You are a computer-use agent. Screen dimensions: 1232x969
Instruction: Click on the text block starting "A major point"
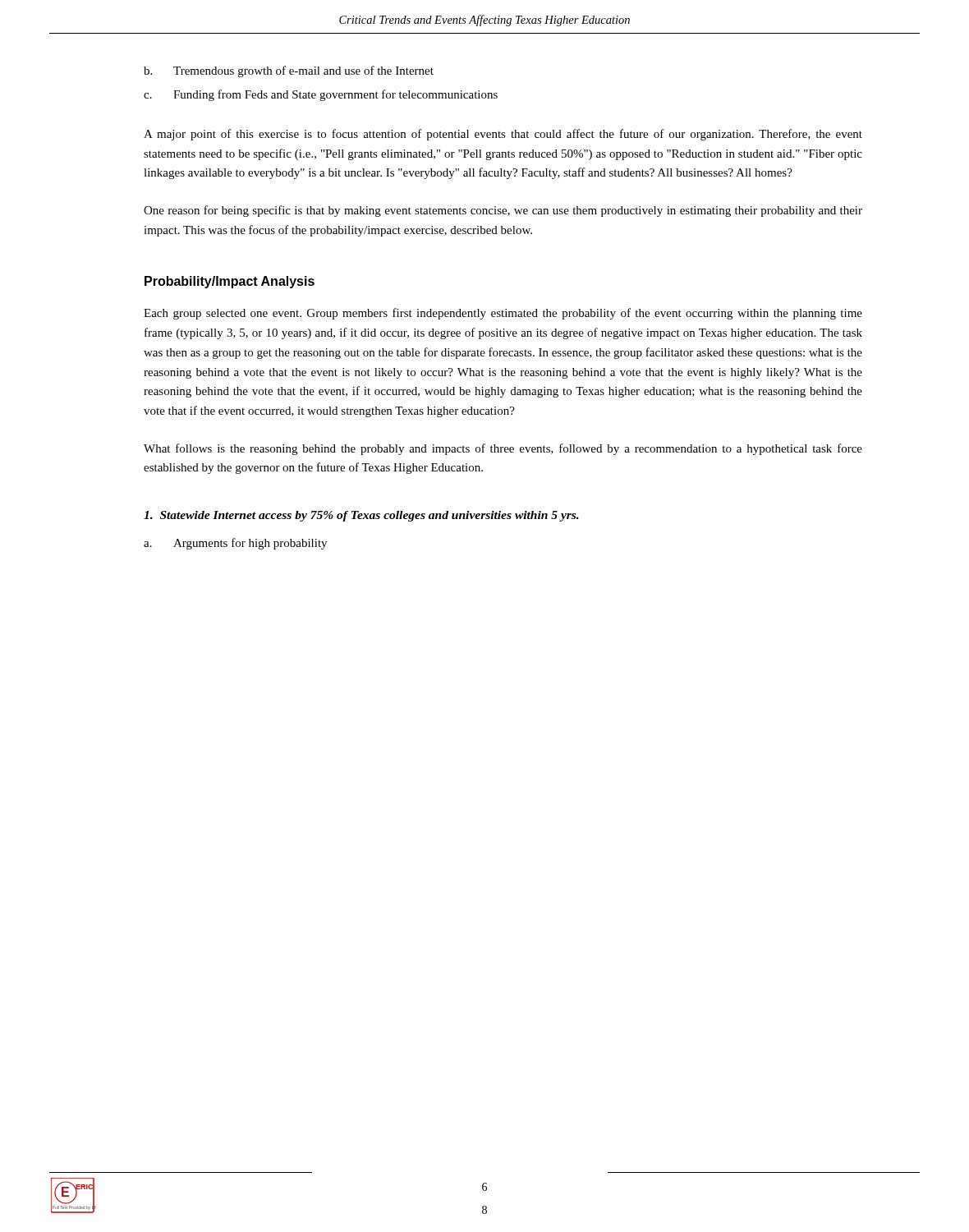pyautogui.click(x=503, y=153)
